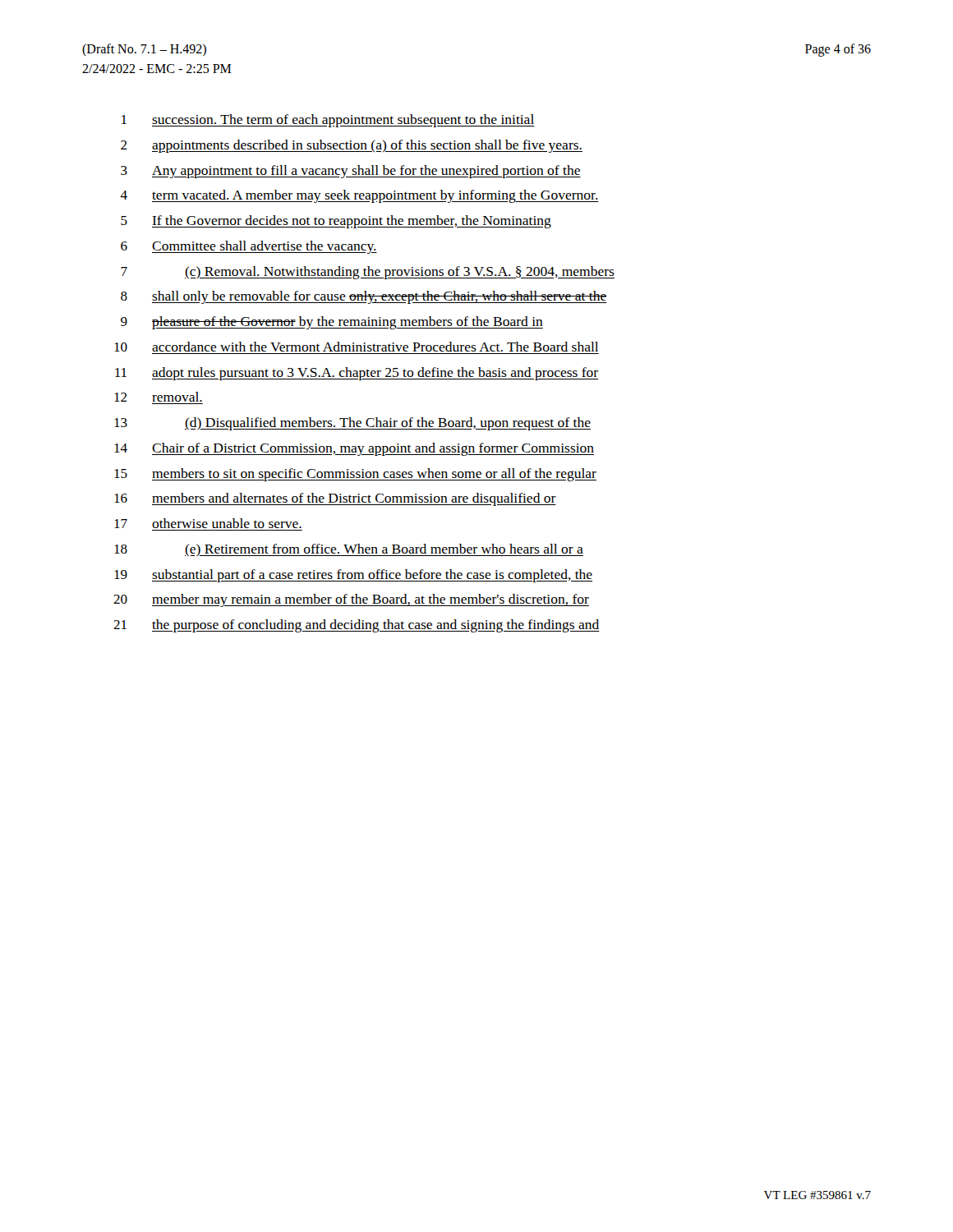The width and height of the screenshot is (953, 1232).
Task: Select the block starting "14 Chair of a District"
Action: (x=476, y=448)
